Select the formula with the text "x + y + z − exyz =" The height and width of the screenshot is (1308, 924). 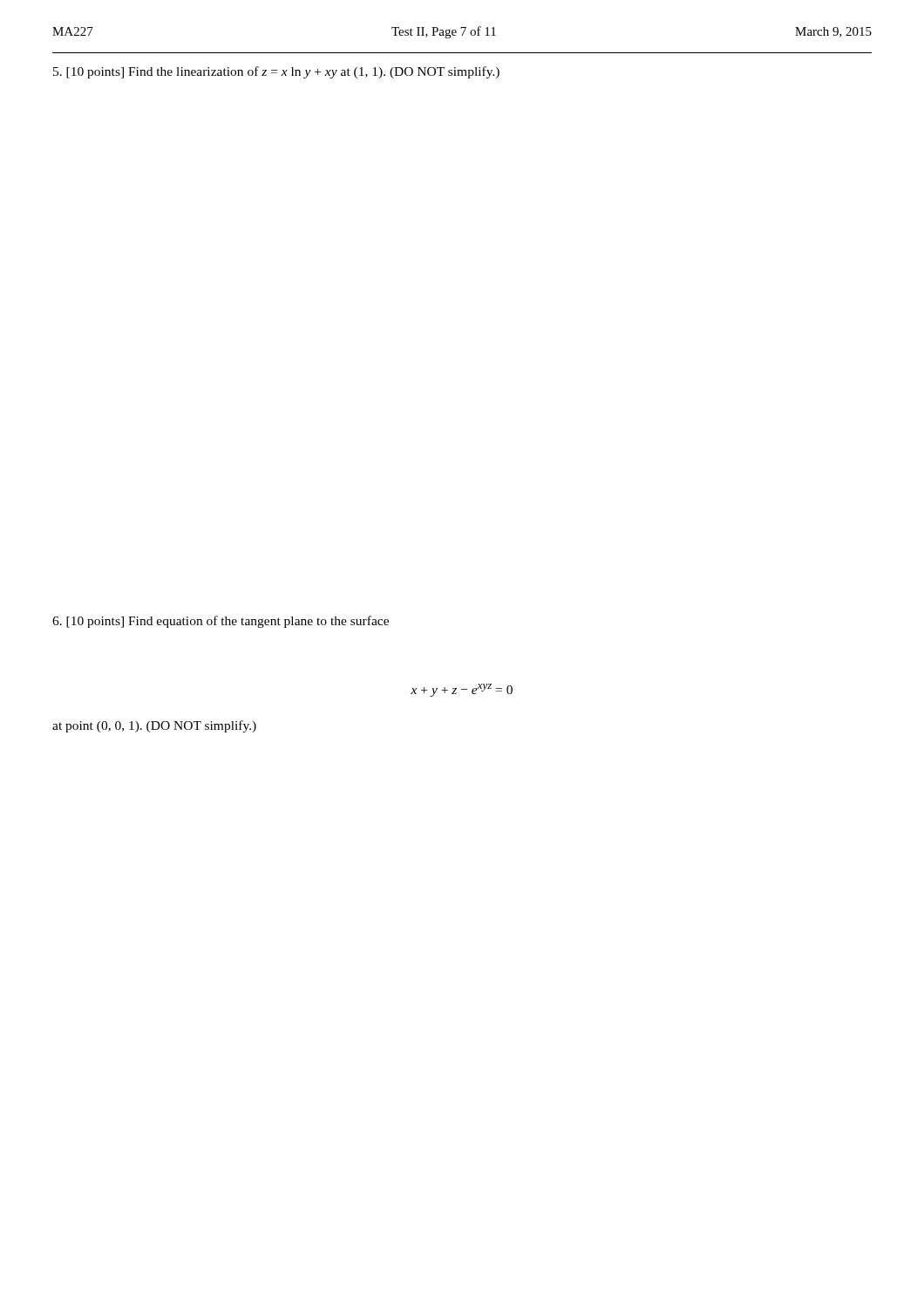(462, 688)
